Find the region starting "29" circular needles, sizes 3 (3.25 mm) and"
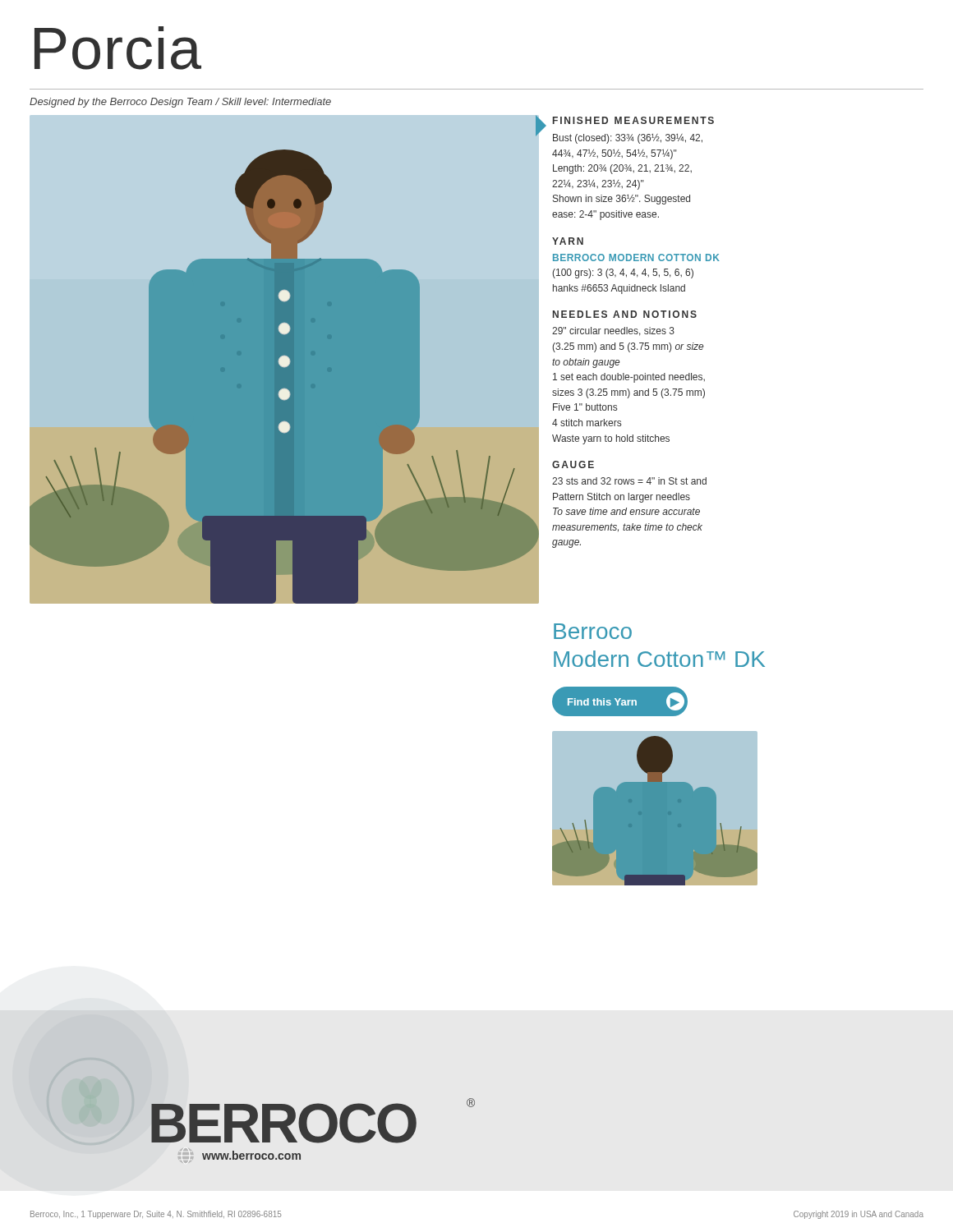The image size is (953, 1232). 629,385
